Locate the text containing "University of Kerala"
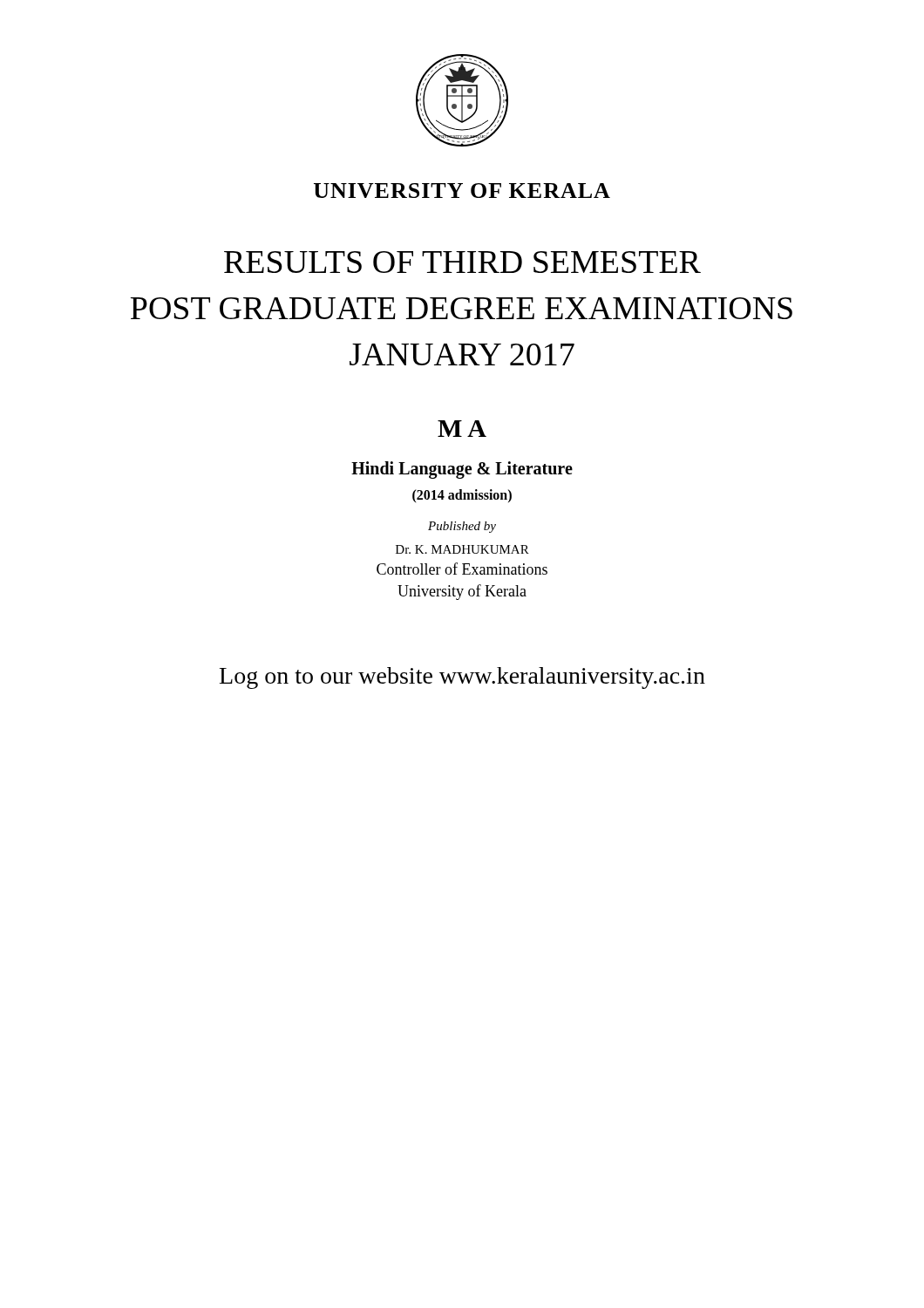The image size is (924, 1308). click(462, 591)
